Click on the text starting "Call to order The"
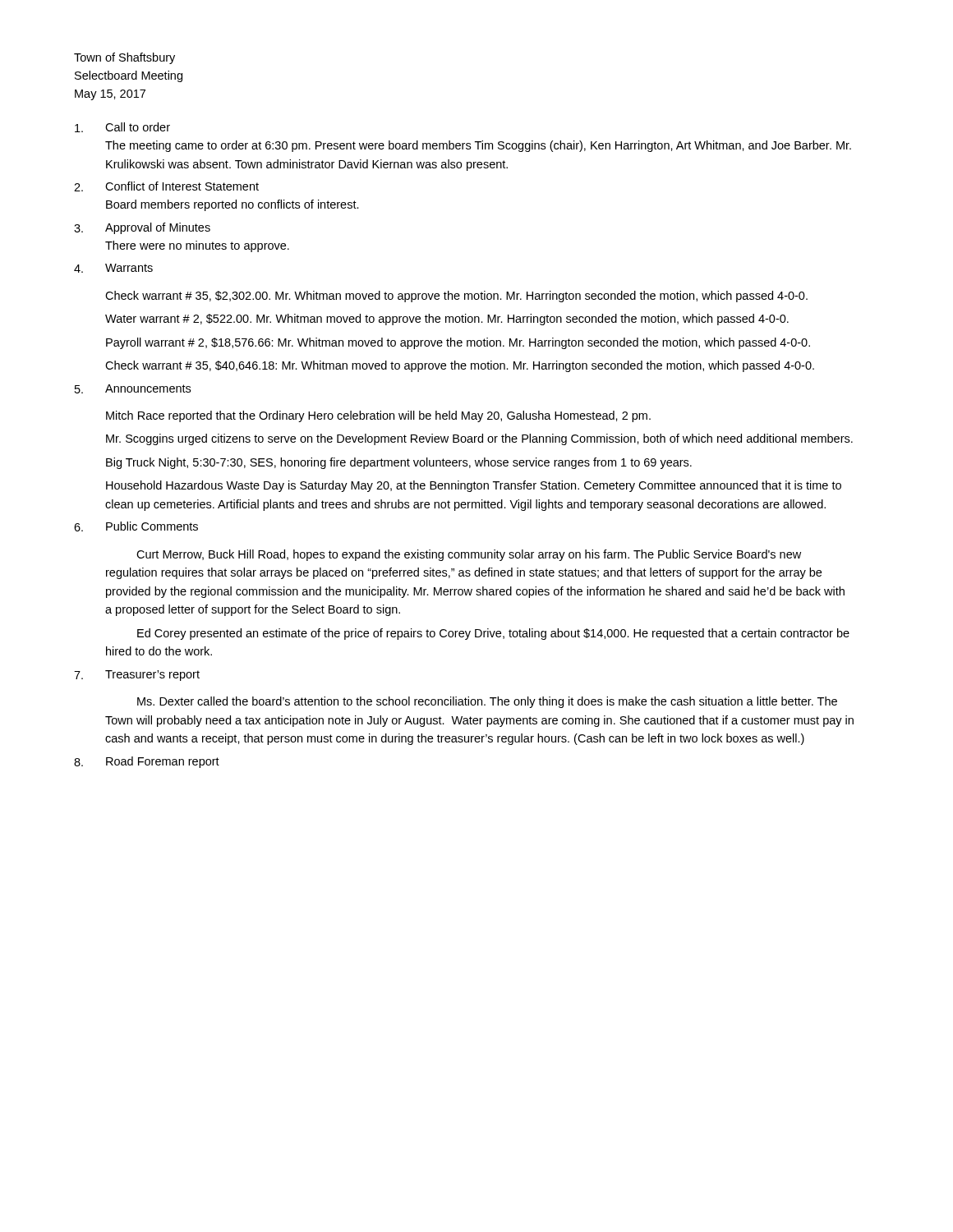The image size is (953, 1232). tap(464, 147)
